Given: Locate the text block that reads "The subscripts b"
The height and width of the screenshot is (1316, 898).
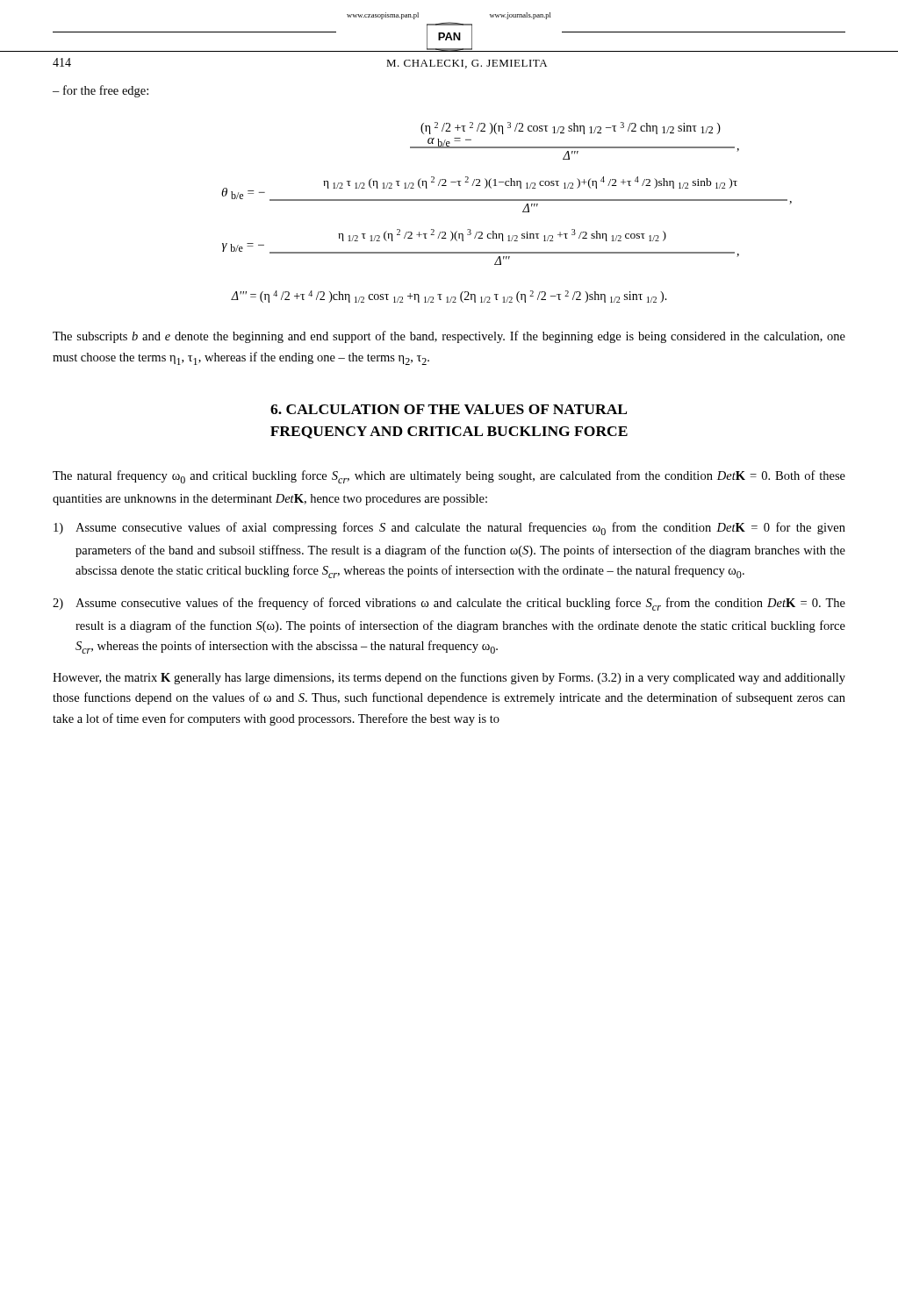Looking at the screenshot, I should [449, 348].
